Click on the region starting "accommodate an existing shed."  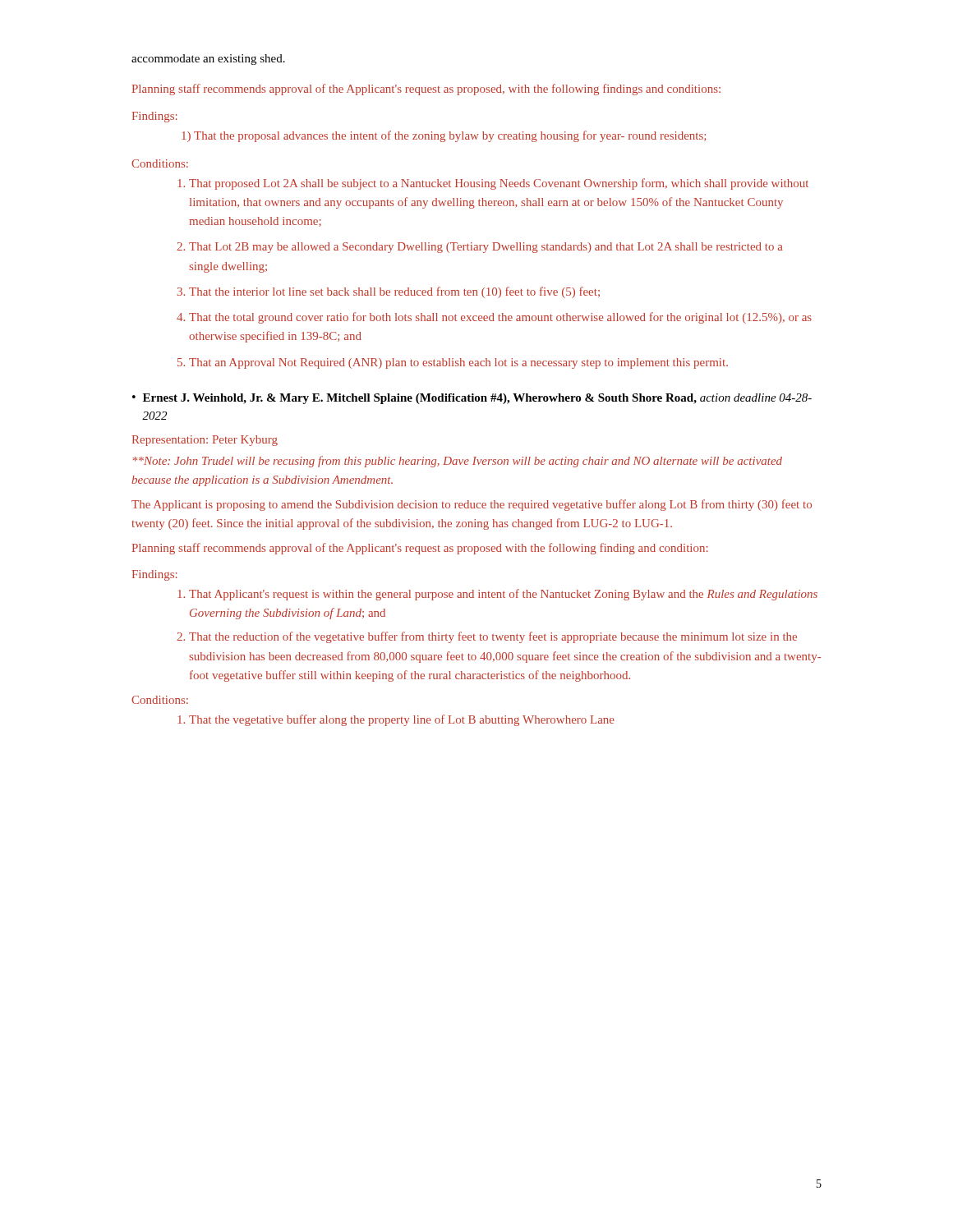208,58
